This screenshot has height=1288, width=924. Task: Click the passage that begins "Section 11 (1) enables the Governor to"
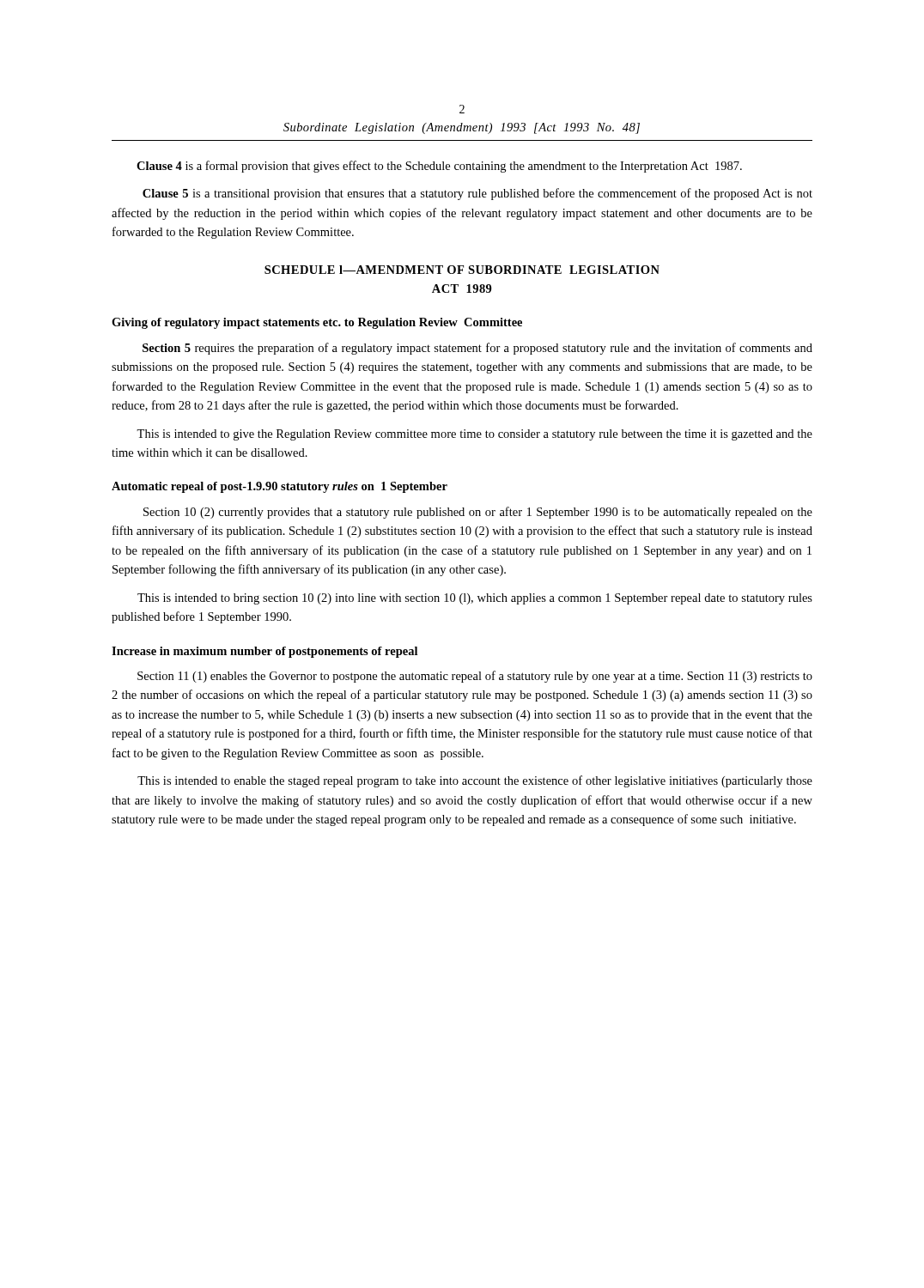[462, 714]
